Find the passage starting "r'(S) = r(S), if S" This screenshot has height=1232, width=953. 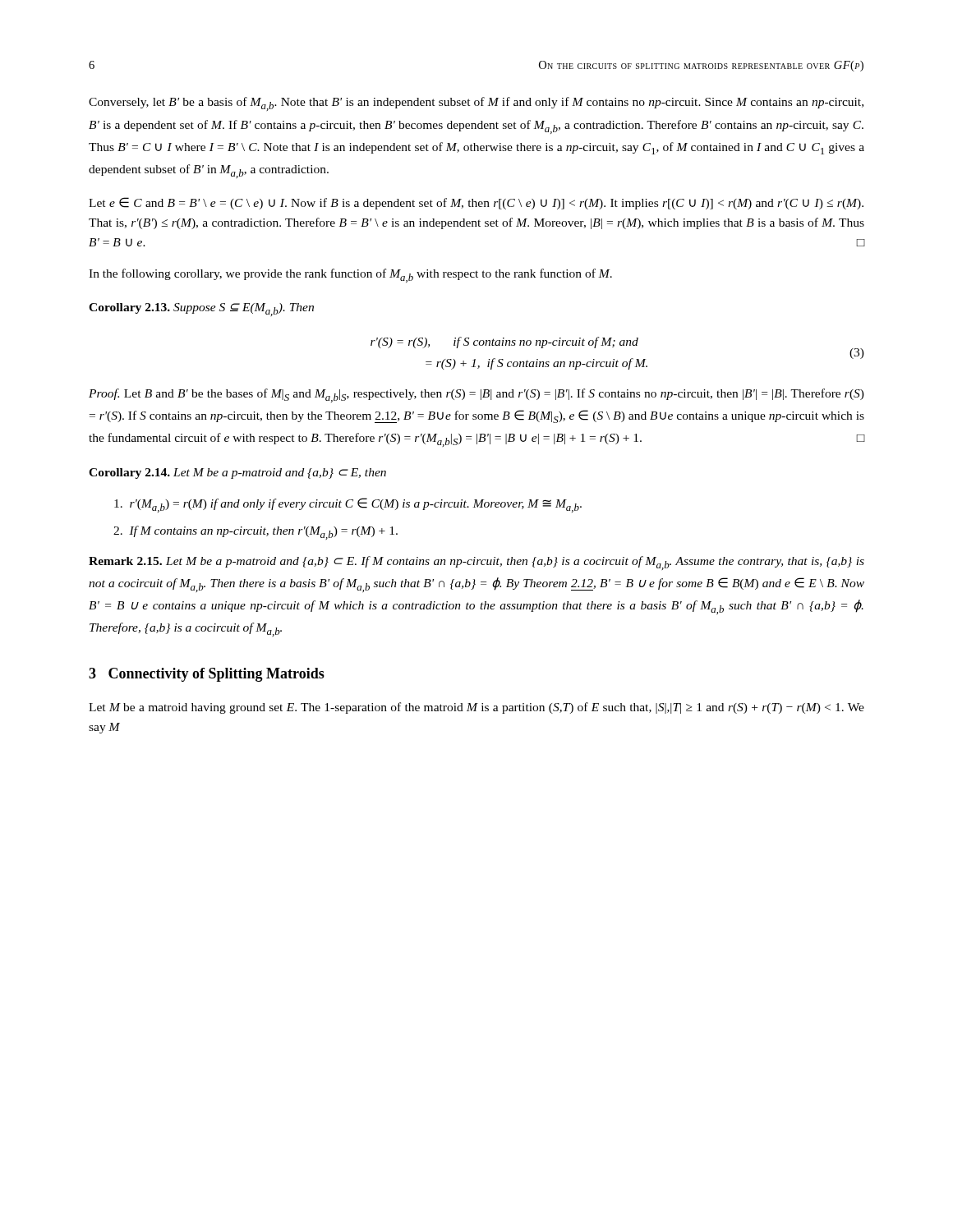click(476, 353)
